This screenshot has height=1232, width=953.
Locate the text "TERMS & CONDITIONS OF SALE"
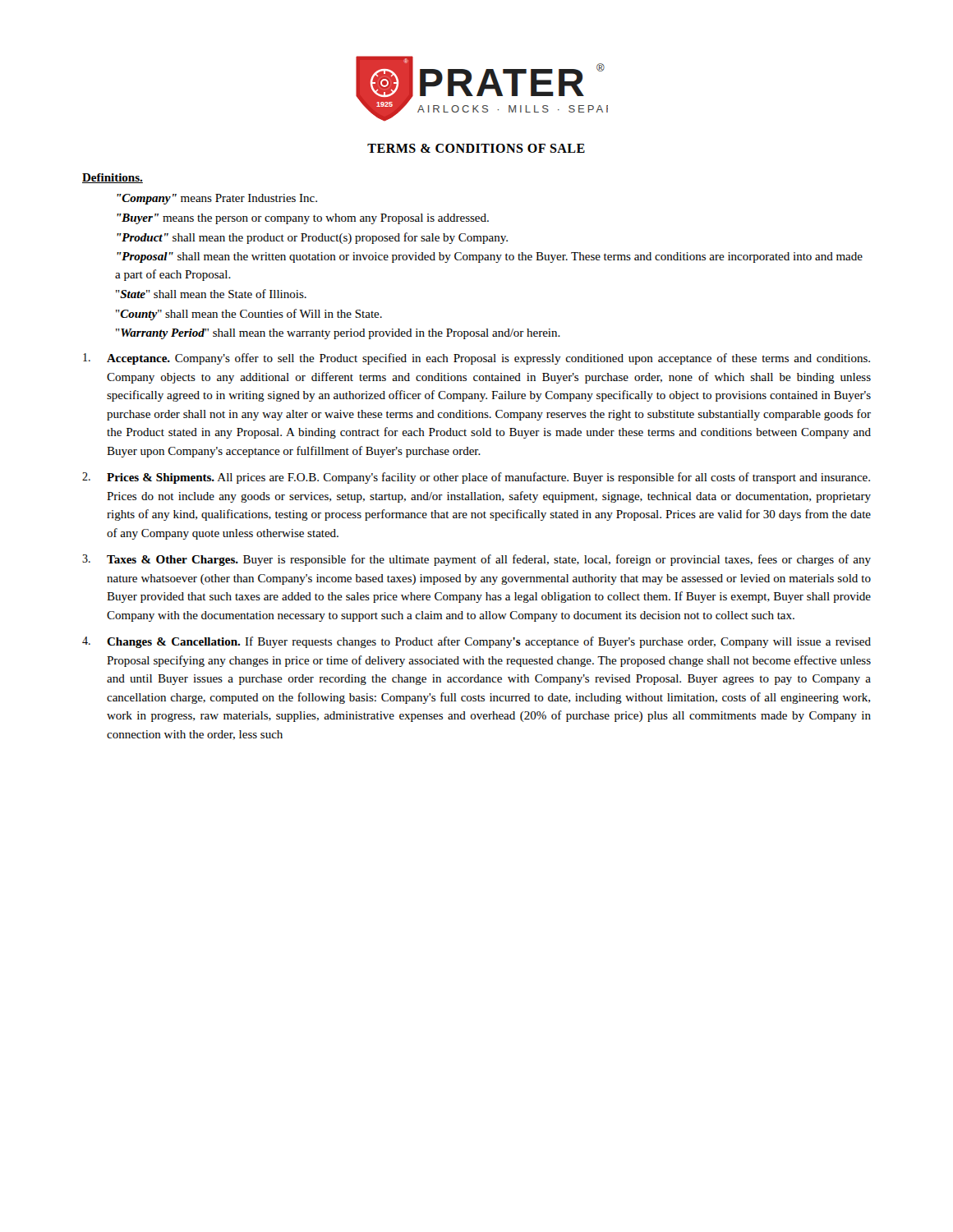point(476,148)
